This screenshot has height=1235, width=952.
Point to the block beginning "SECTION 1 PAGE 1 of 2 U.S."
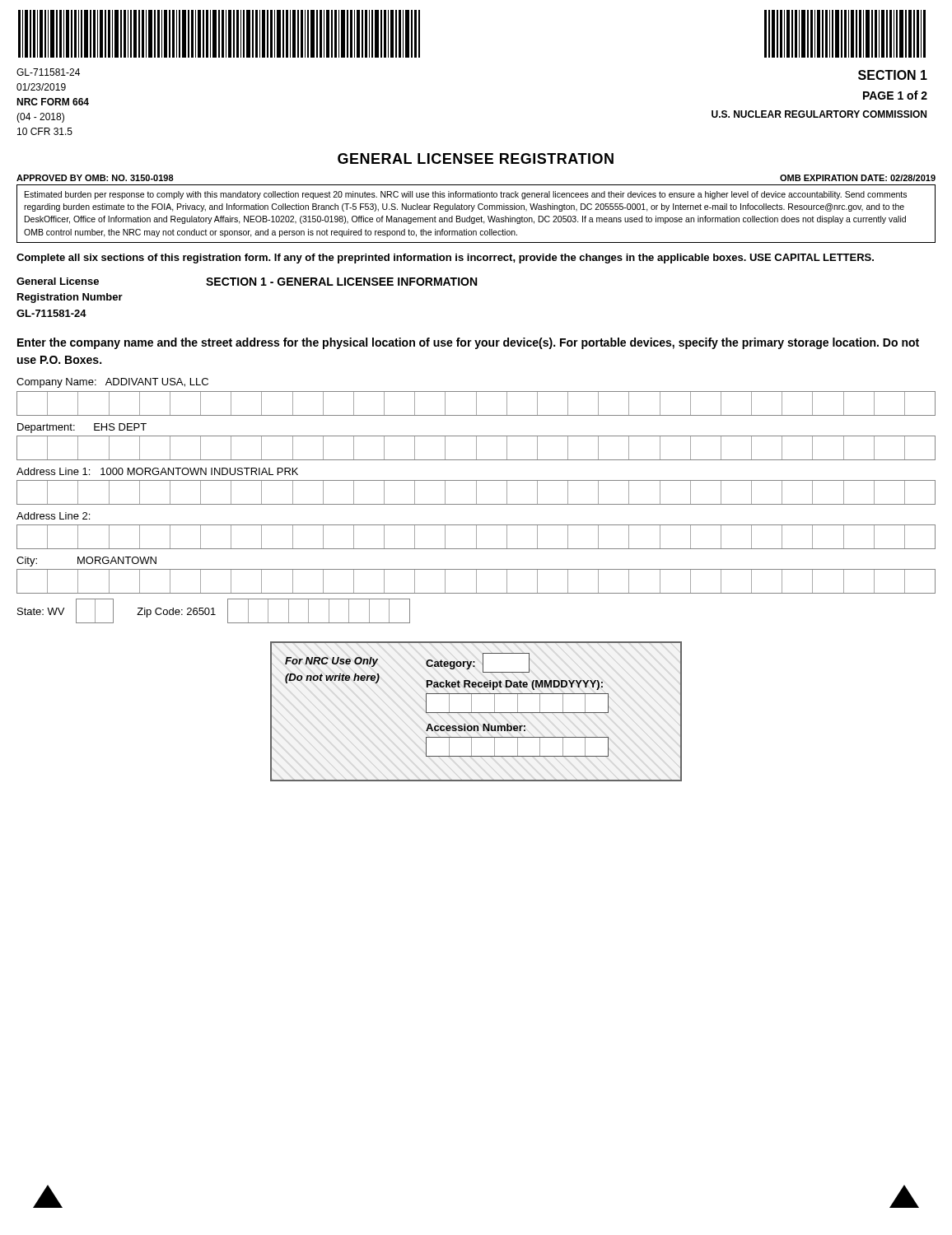click(x=893, y=75)
